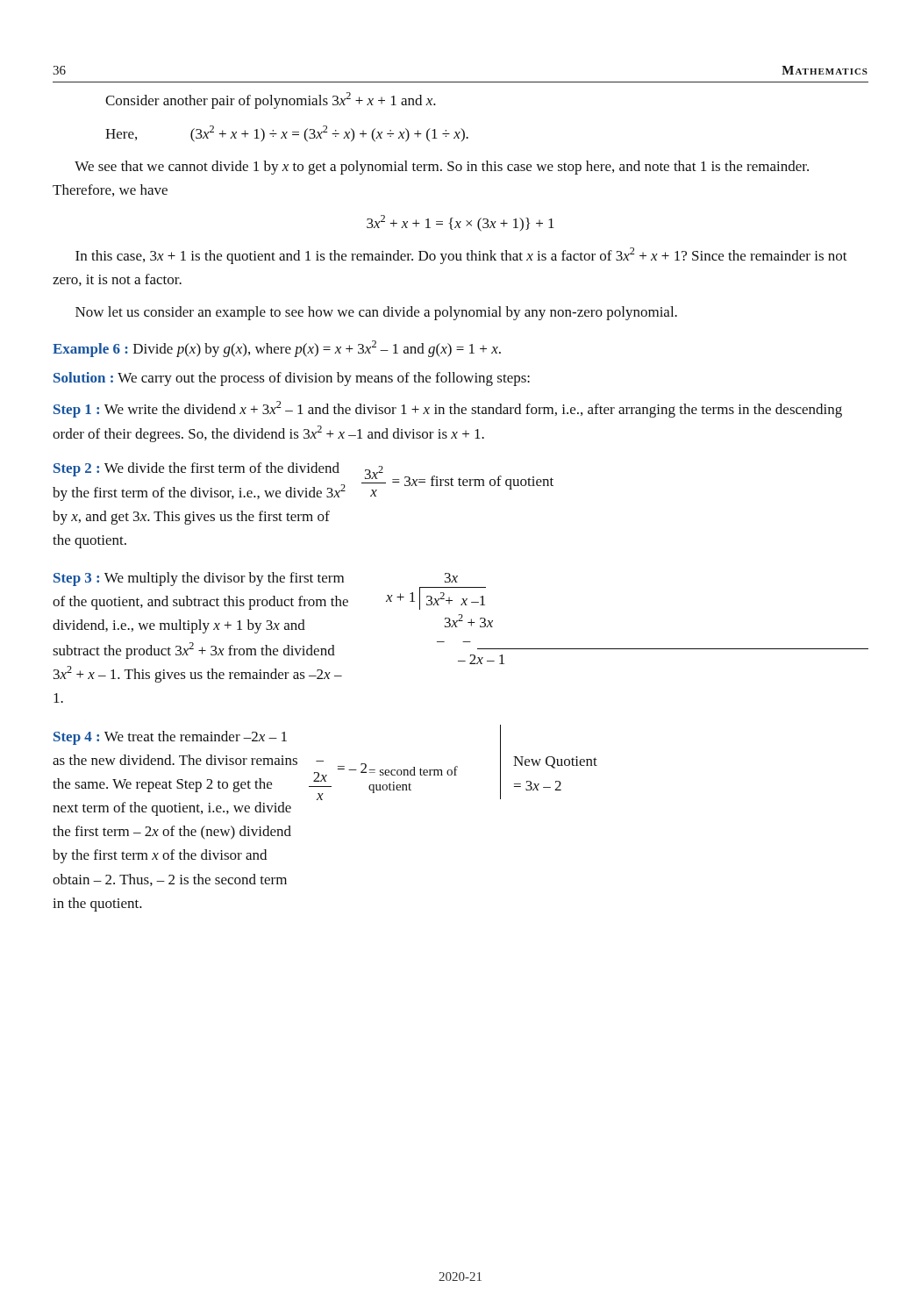This screenshot has height=1316, width=921.
Task: Locate the block starting "In this case, 3x + 1 is"
Action: tap(460, 267)
